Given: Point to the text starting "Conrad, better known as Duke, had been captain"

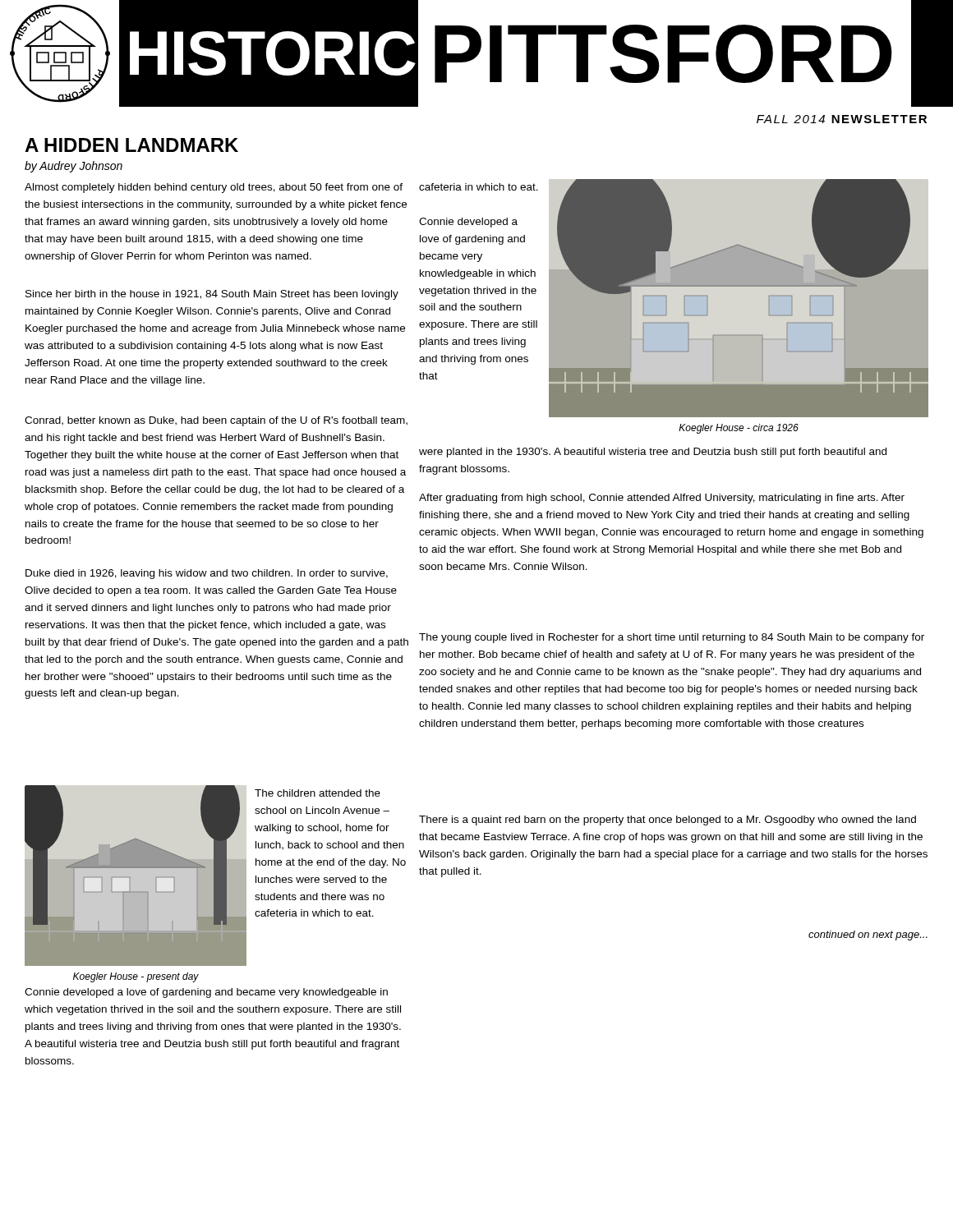Looking at the screenshot, I should click(217, 480).
